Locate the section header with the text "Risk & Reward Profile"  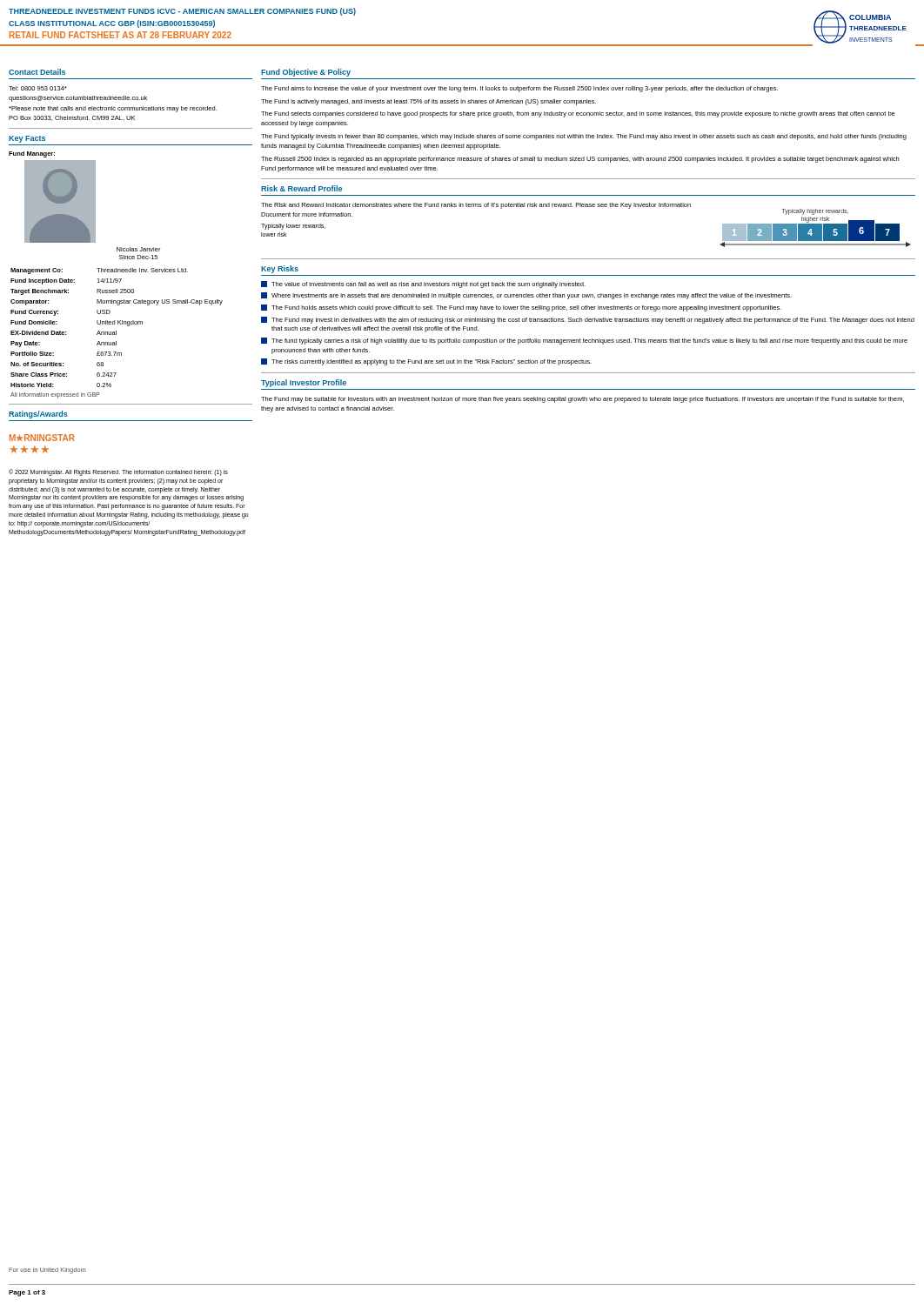(x=302, y=189)
